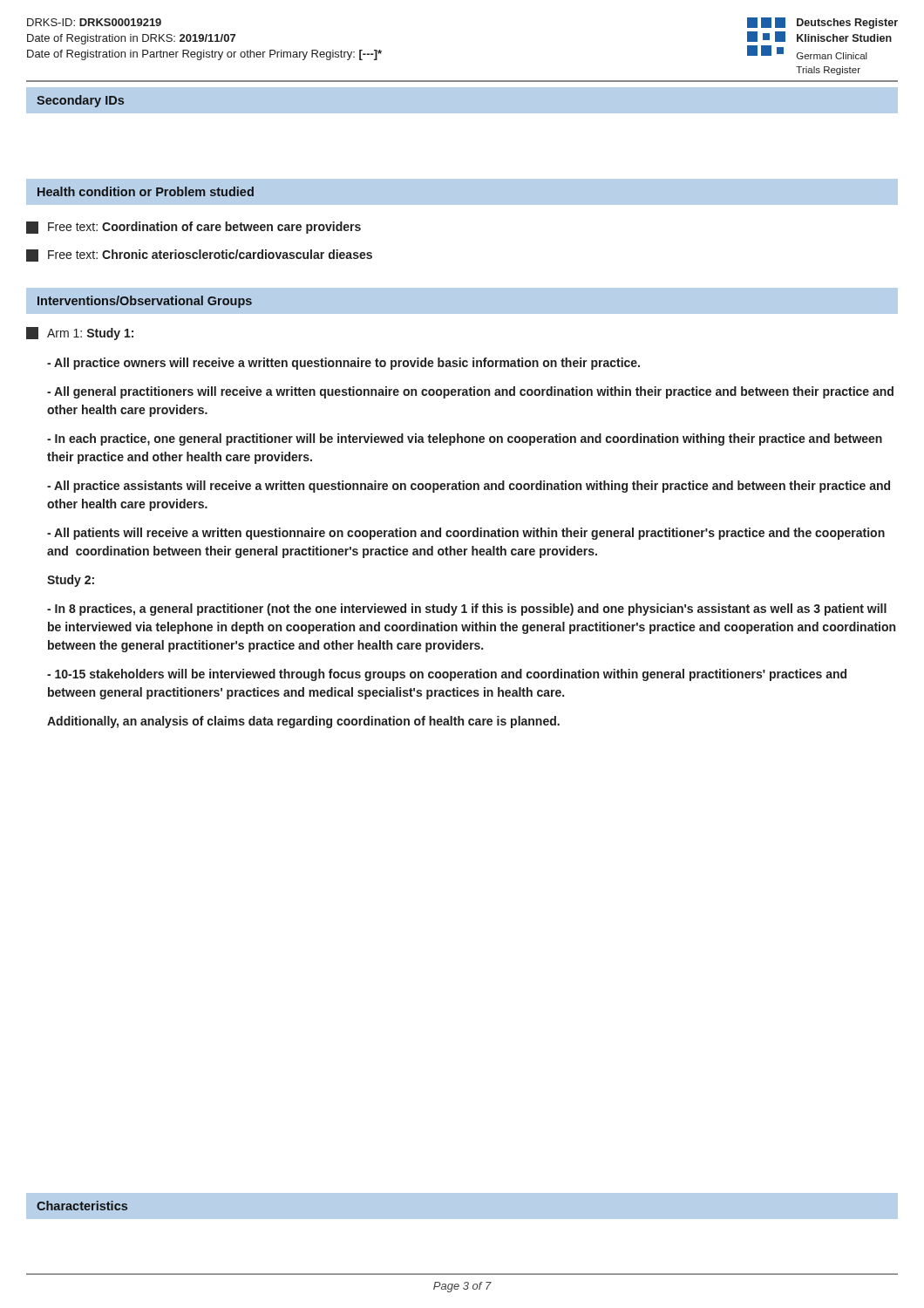Screen dimensions: 1308x924
Task: Click on the list item containing "Arm 1: Study 1:"
Action: pyautogui.click(x=80, y=333)
